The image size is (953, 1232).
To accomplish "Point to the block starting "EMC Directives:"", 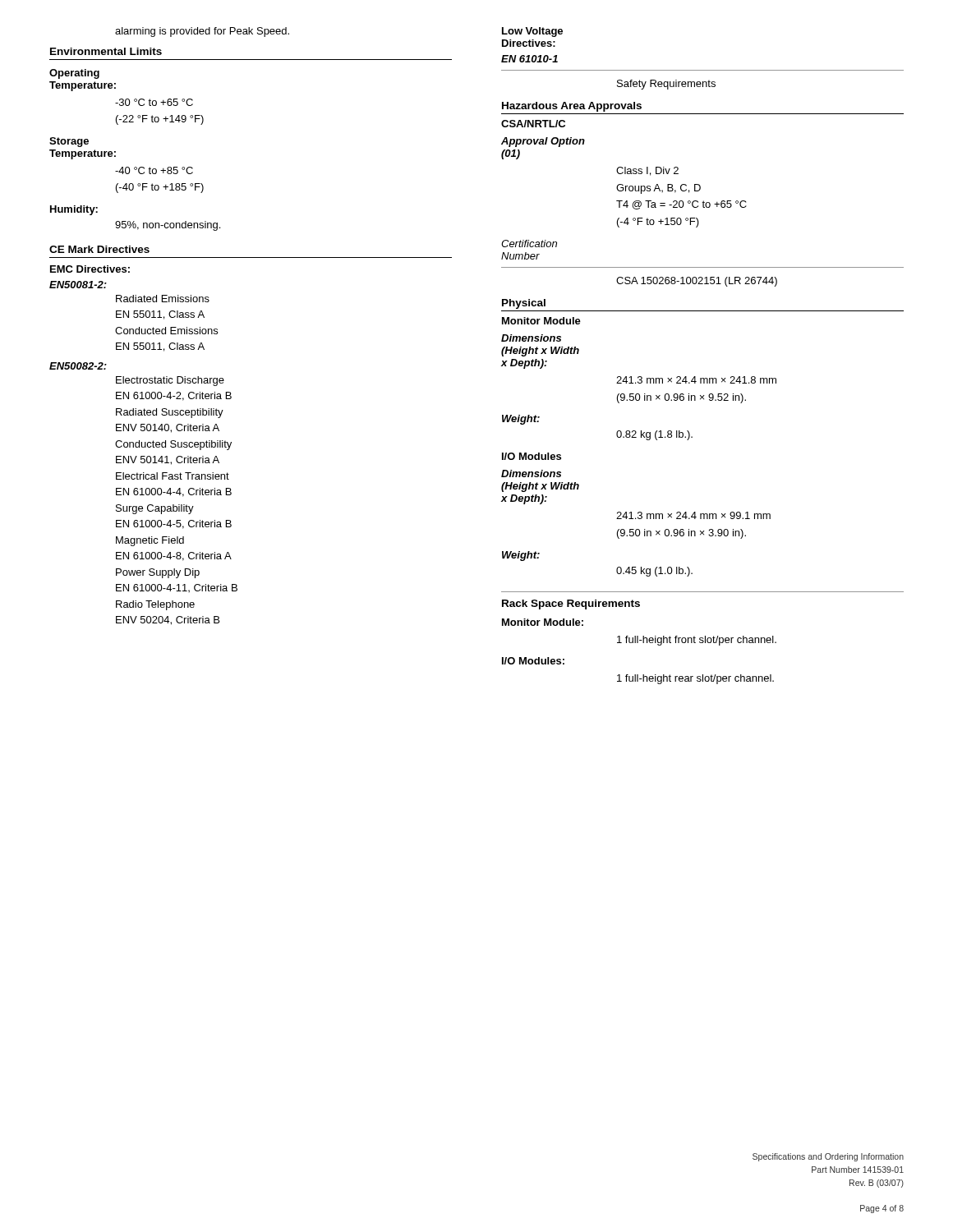I will pyautogui.click(x=90, y=269).
